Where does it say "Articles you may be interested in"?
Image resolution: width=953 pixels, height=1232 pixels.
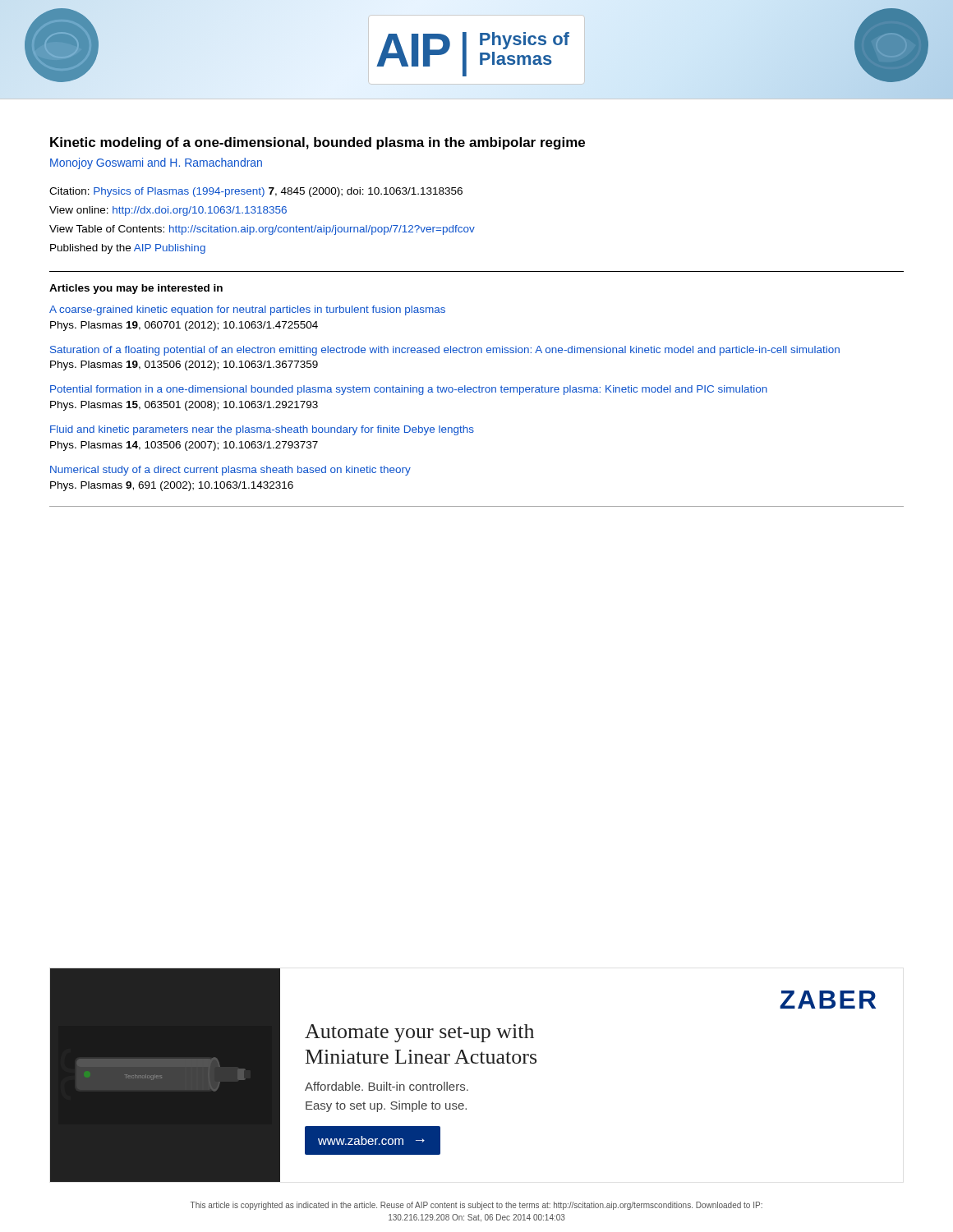pos(136,288)
